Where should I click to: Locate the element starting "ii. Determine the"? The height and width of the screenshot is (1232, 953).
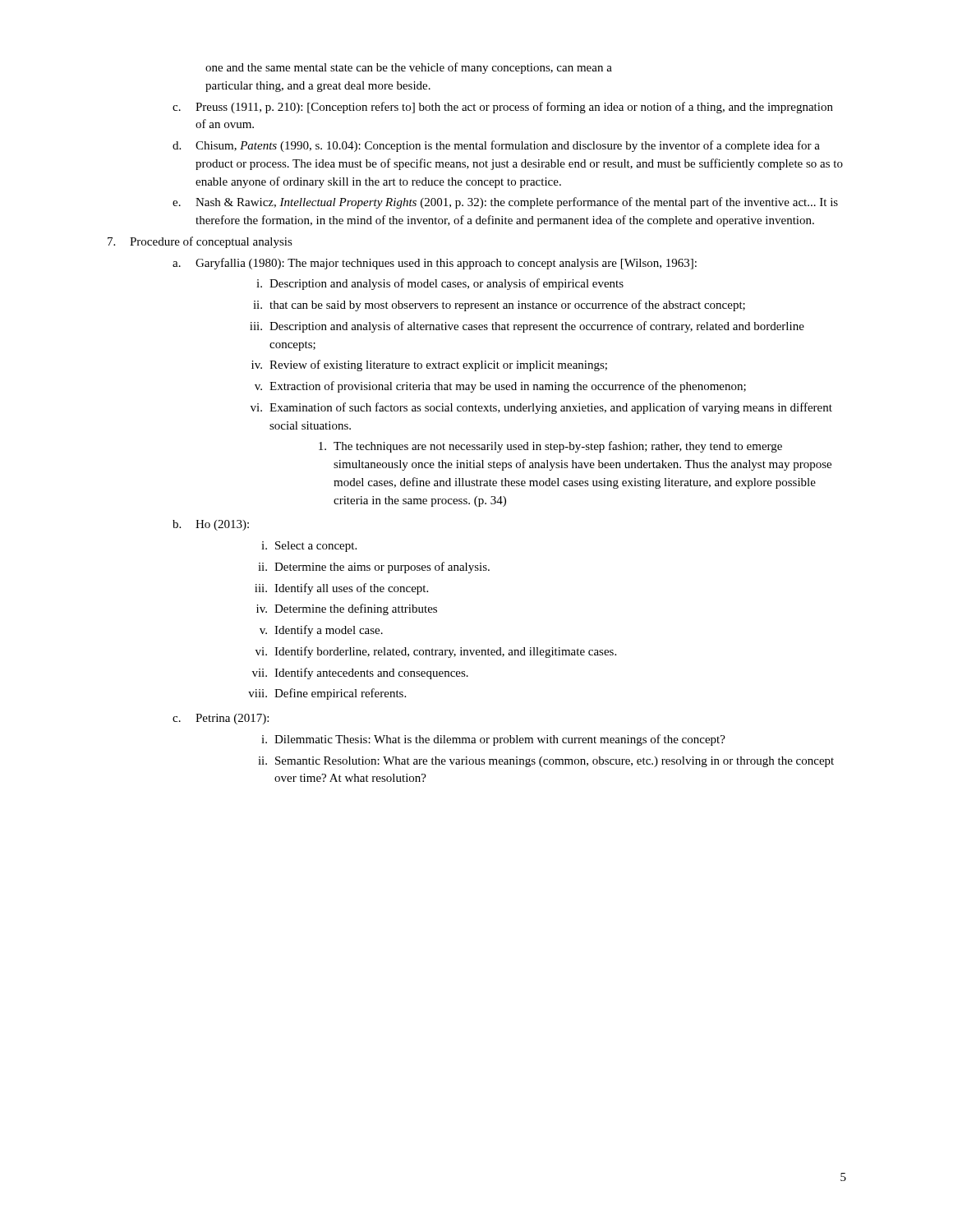tap(374, 568)
